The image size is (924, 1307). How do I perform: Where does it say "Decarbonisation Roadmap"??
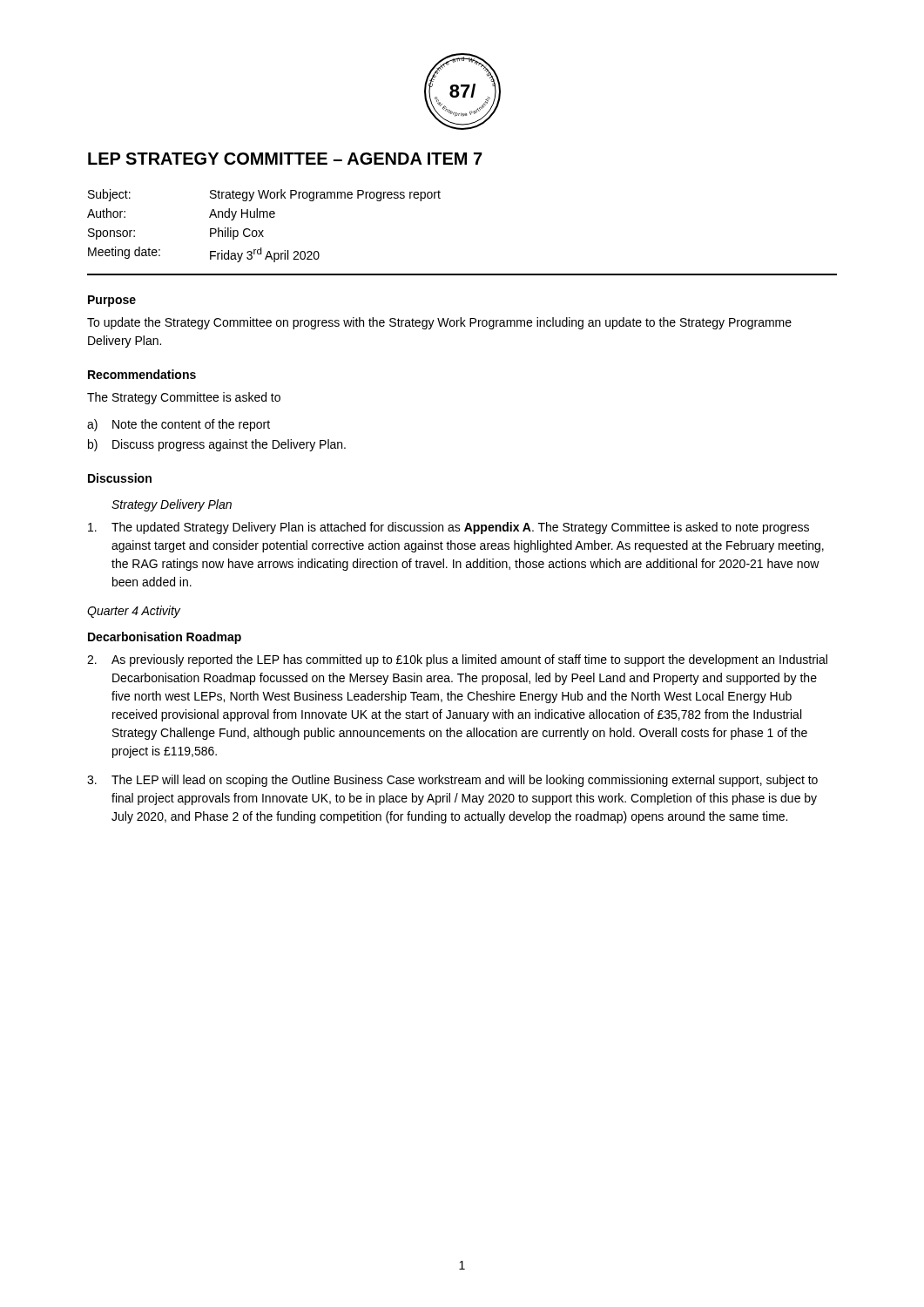coord(164,637)
